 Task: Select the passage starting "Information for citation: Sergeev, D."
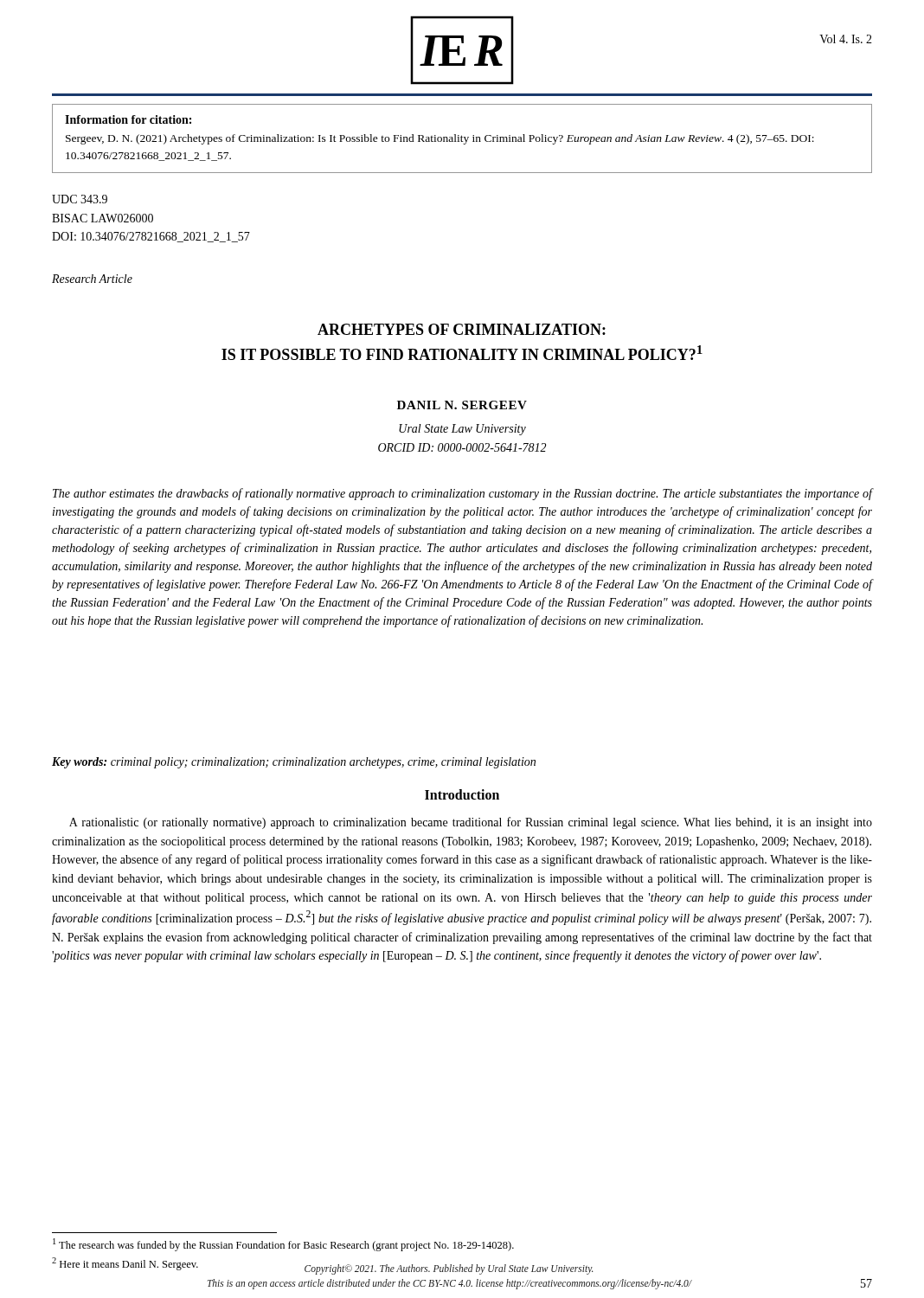tap(462, 138)
